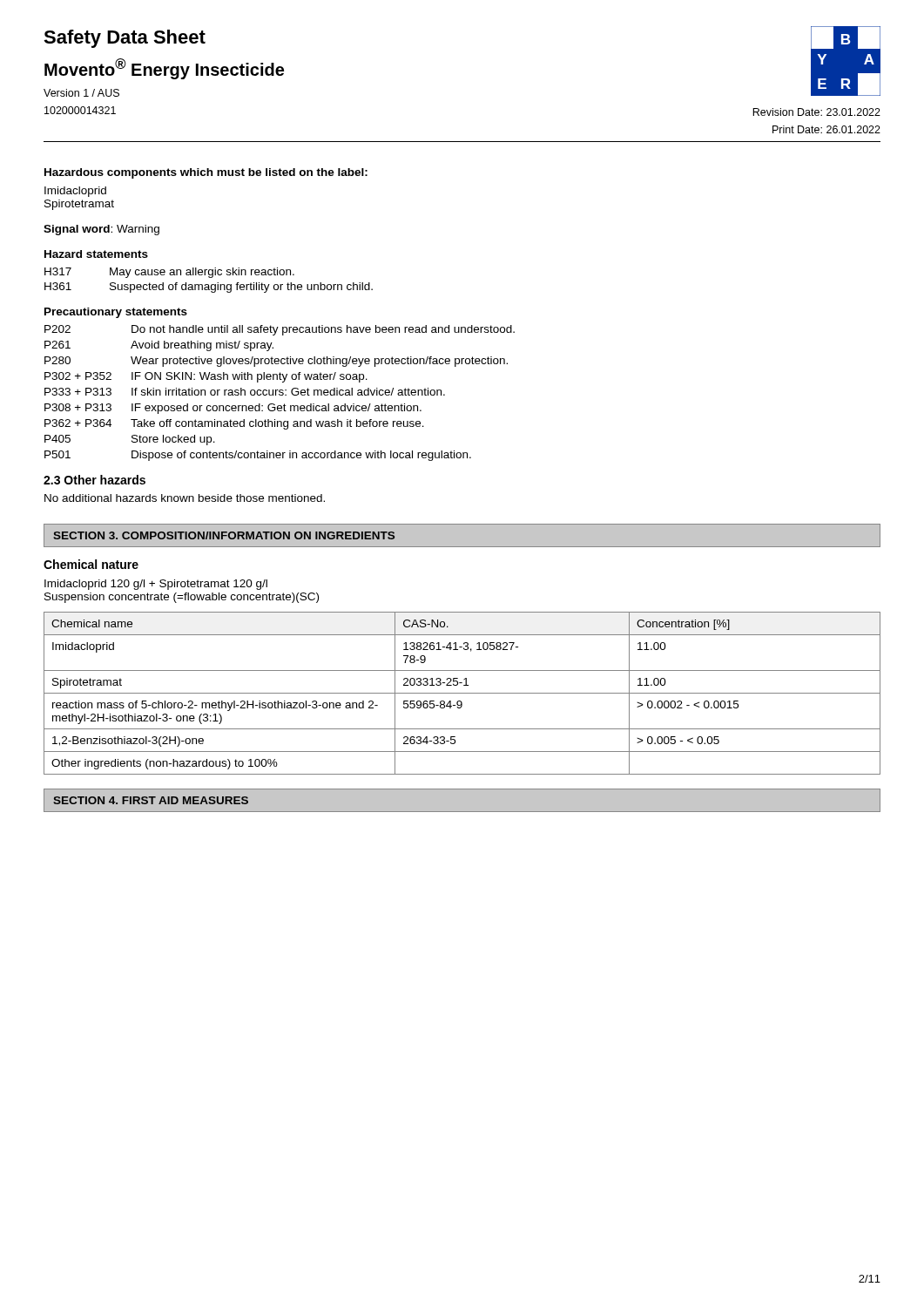Click on the section header that reads "SECTION 4. FIRST"
Screen dimensions: 1307x924
click(151, 800)
